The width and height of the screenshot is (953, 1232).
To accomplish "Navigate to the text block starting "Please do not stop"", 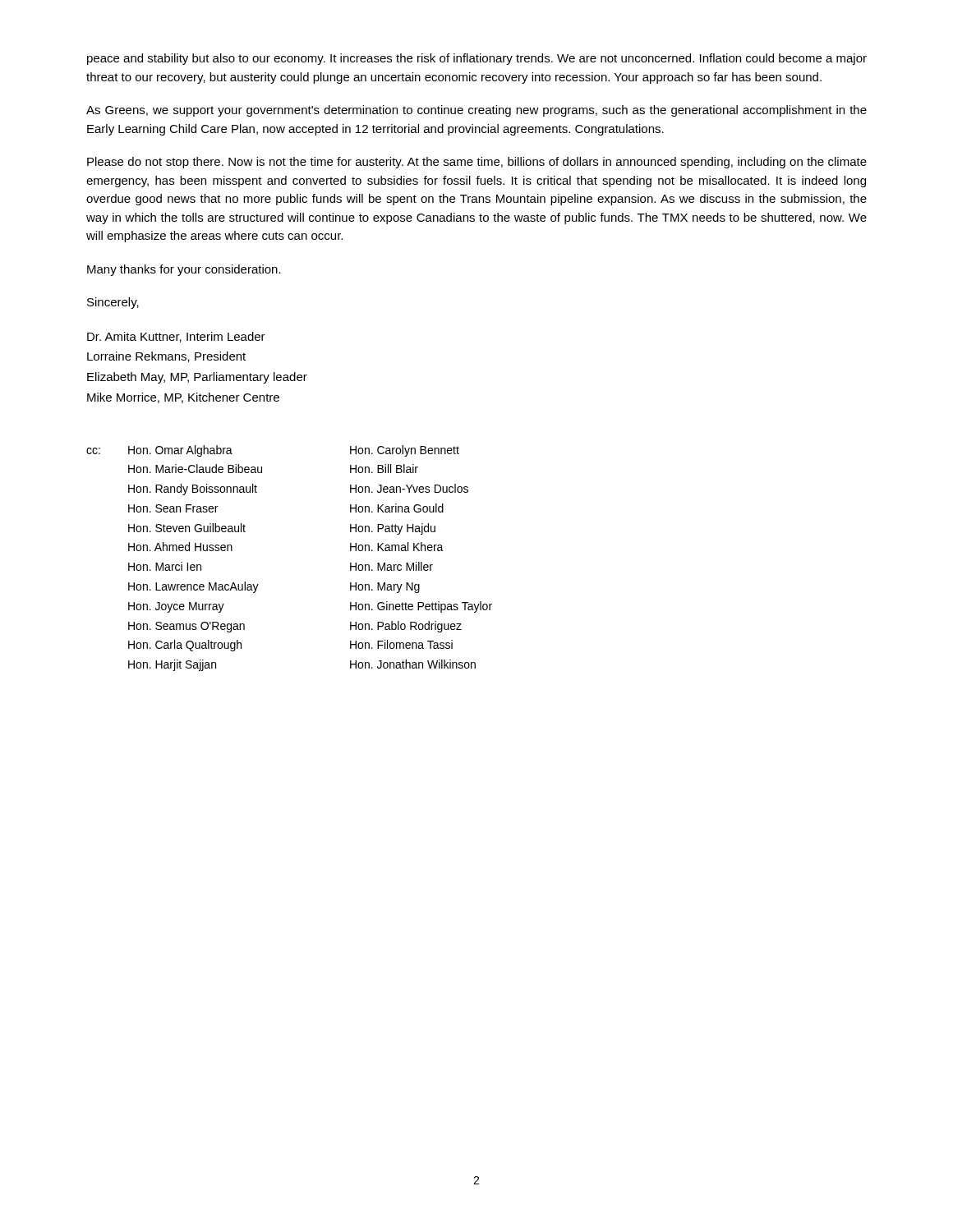I will (476, 198).
